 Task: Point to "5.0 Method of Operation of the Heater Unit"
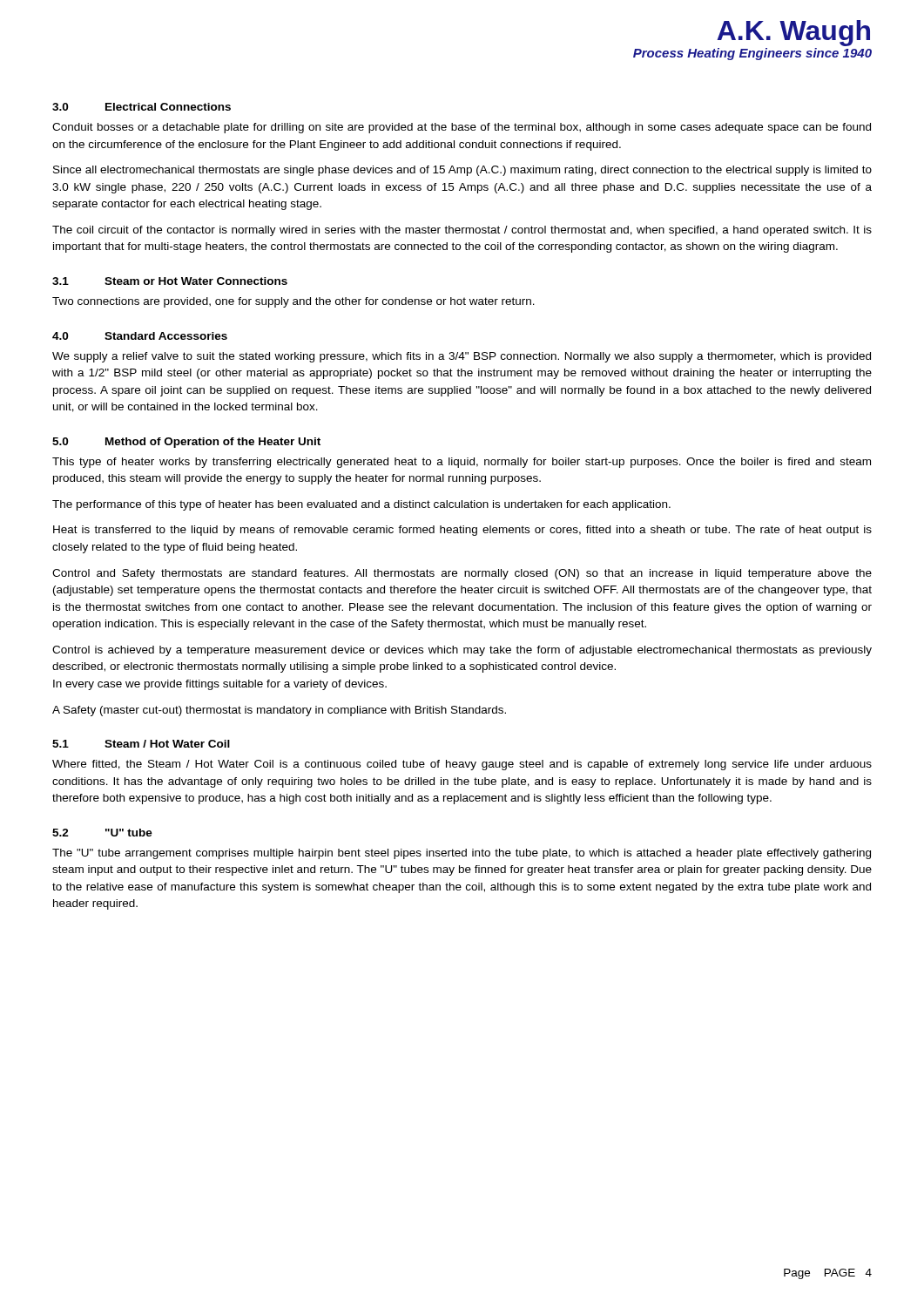[187, 441]
